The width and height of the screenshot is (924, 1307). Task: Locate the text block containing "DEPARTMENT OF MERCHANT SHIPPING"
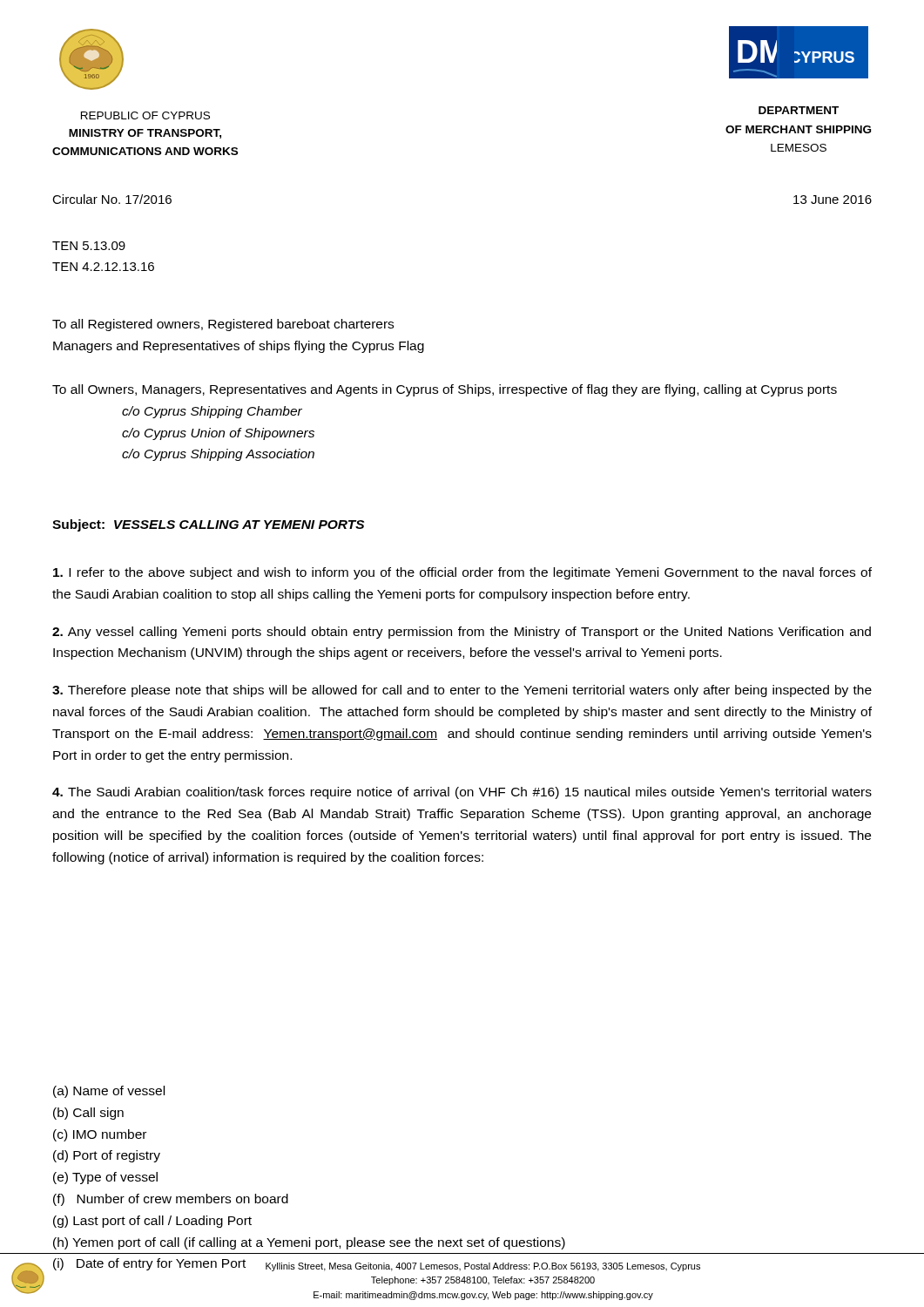coord(799,129)
